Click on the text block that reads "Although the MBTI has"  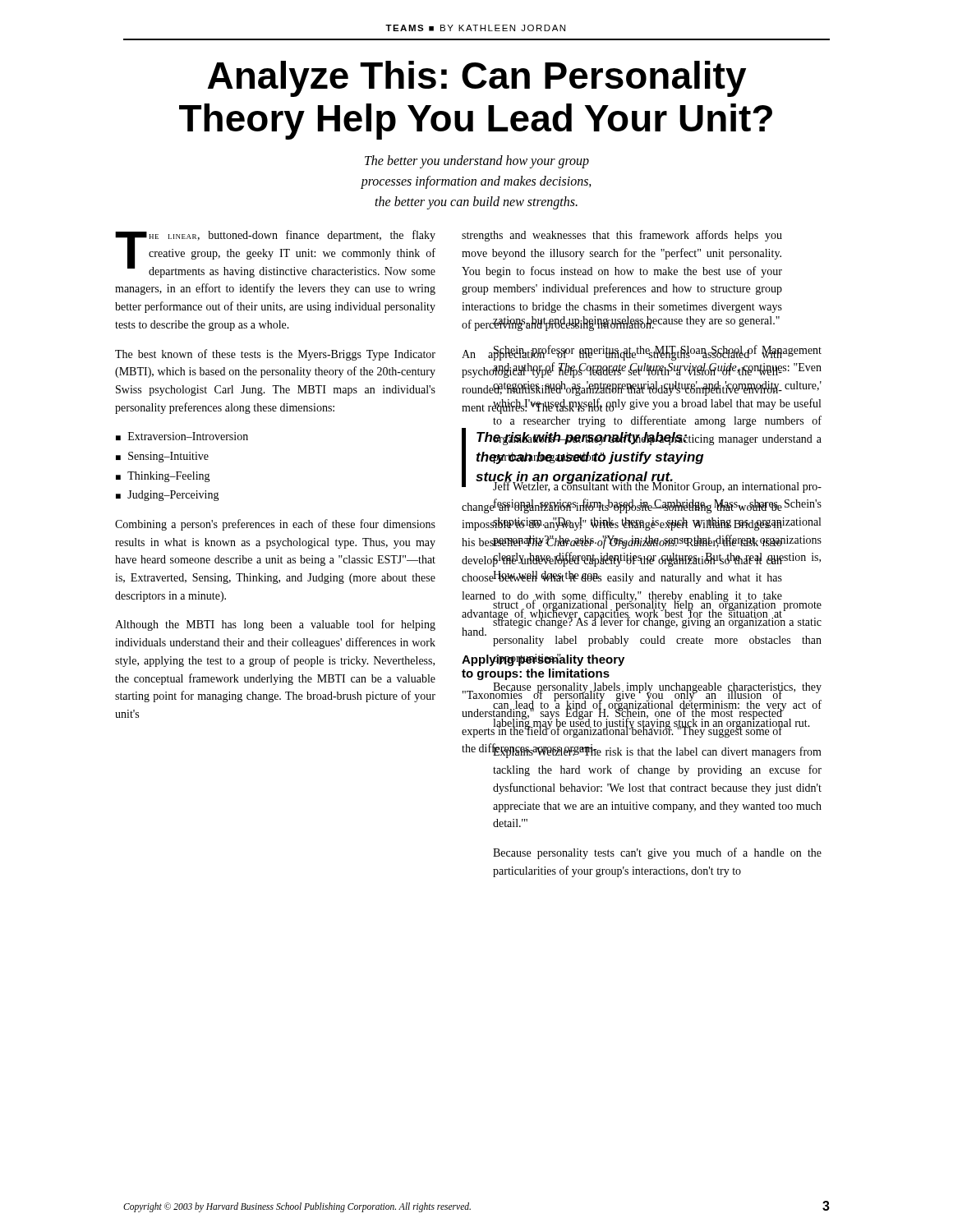click(275, 670)
